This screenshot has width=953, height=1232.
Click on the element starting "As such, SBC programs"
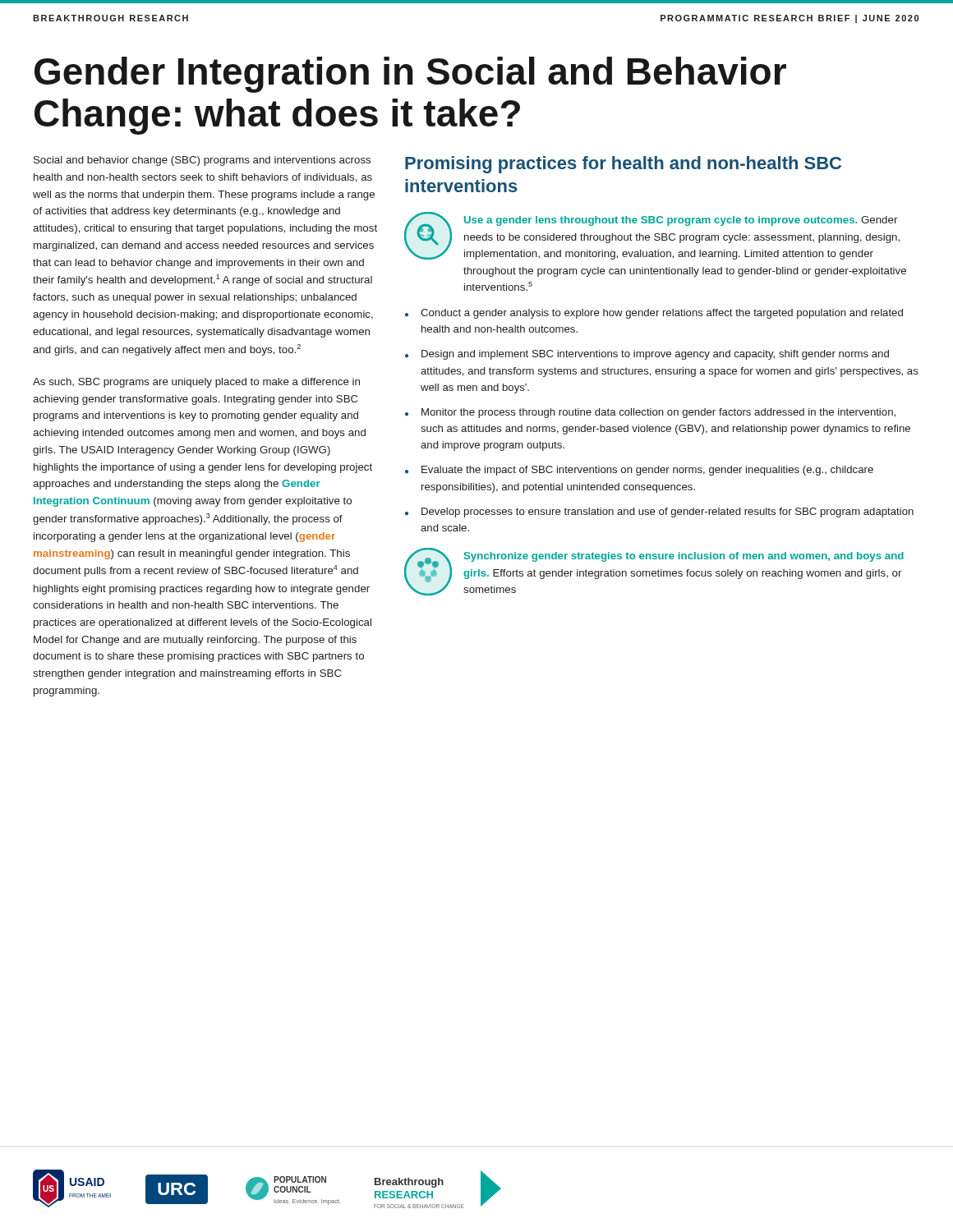click(203, 536)
